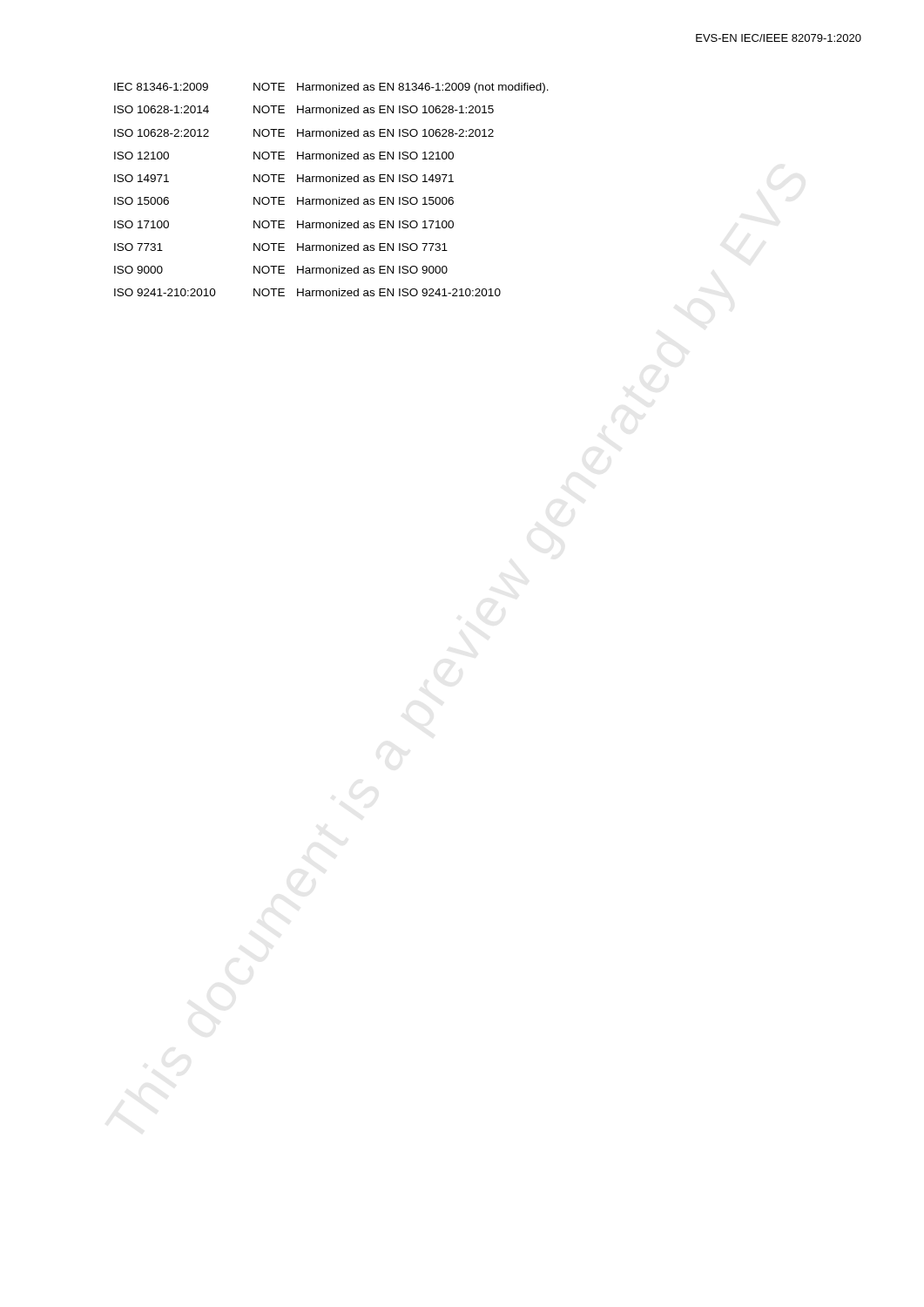
Task: Locate the list item with the text "ISO 9000 NOTE Harmonized as EN ISO"
Action: [x=281, y=270]
